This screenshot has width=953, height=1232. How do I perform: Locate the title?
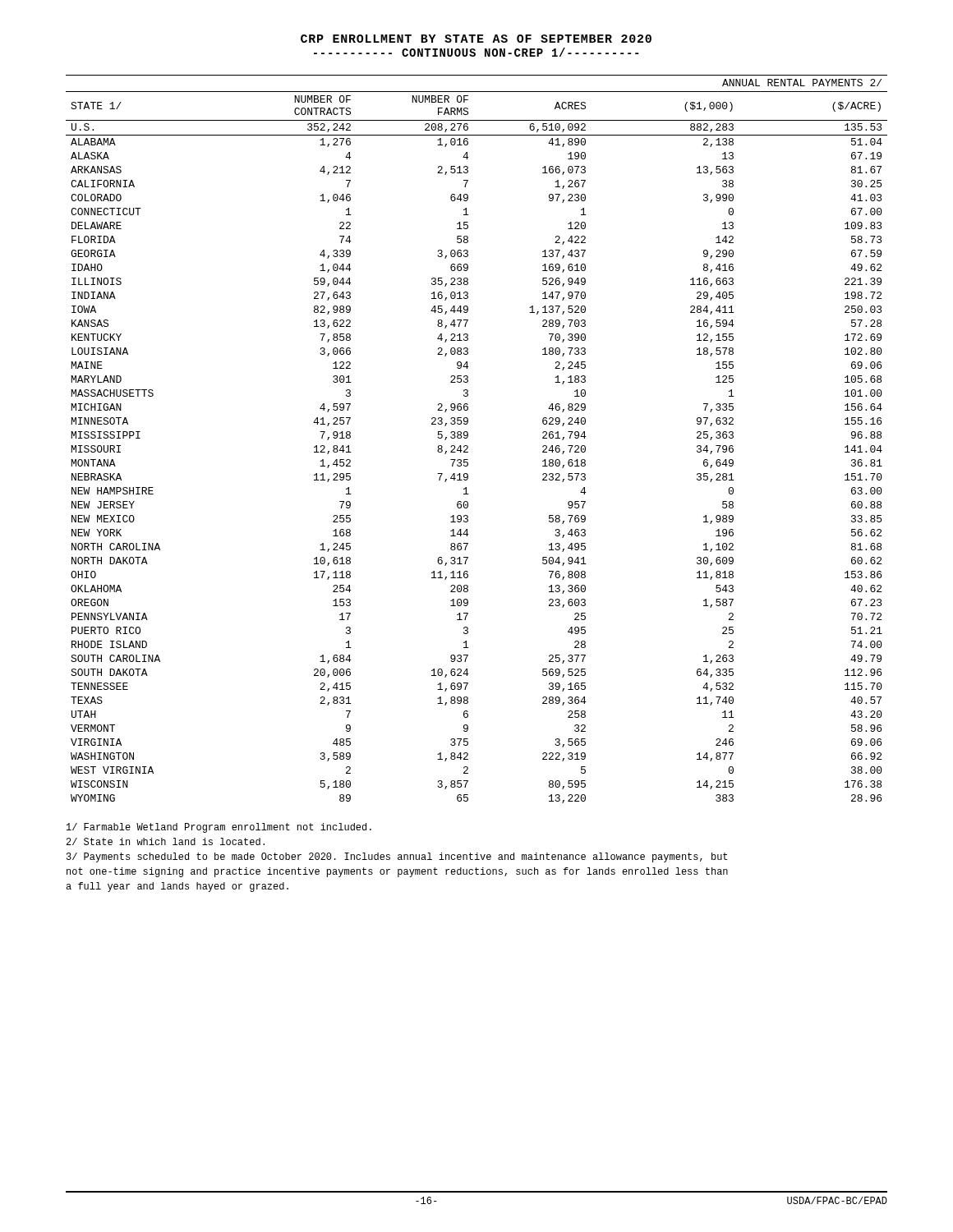[x=476, y=46]
